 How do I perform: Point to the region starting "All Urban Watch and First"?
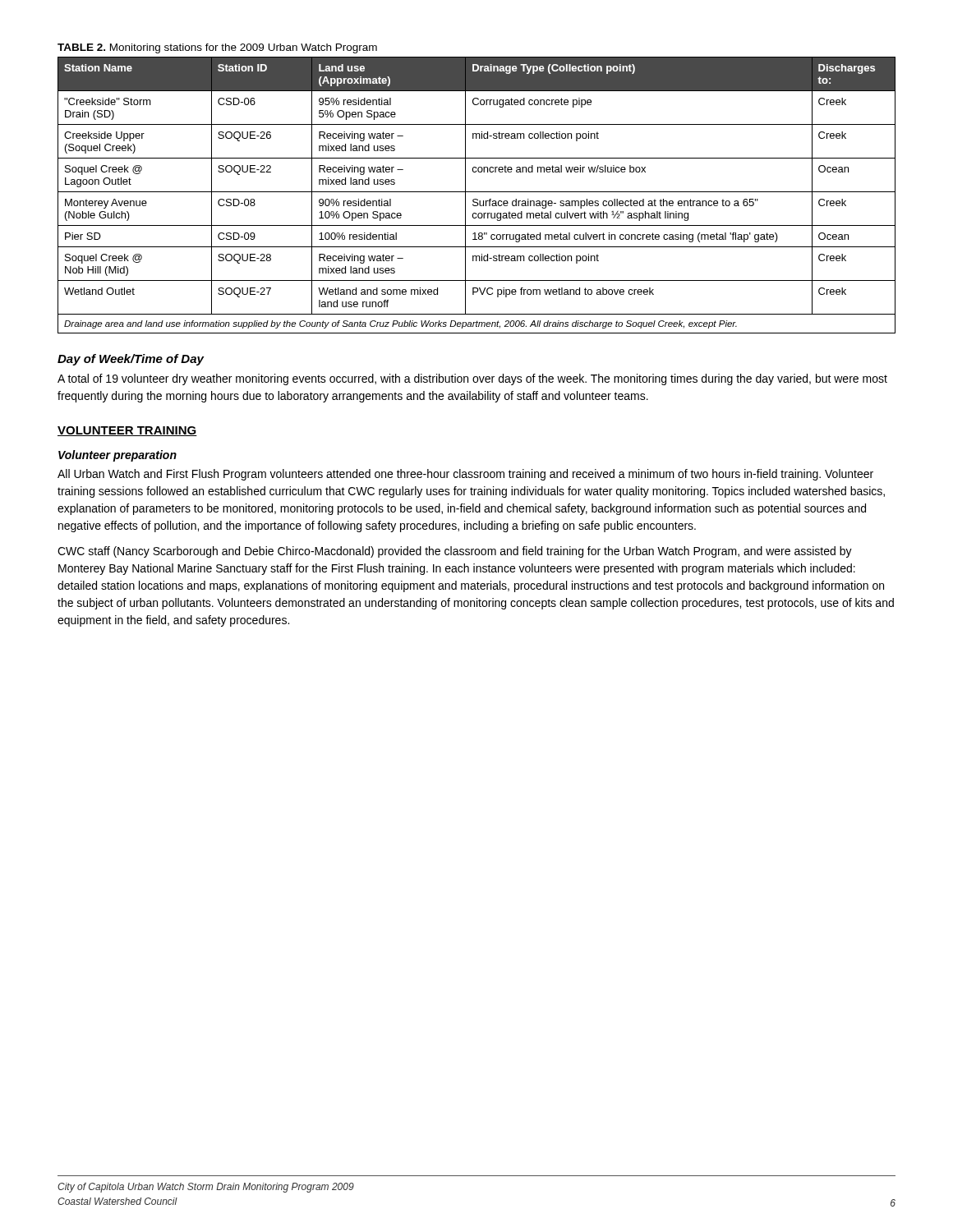point(472,500)
